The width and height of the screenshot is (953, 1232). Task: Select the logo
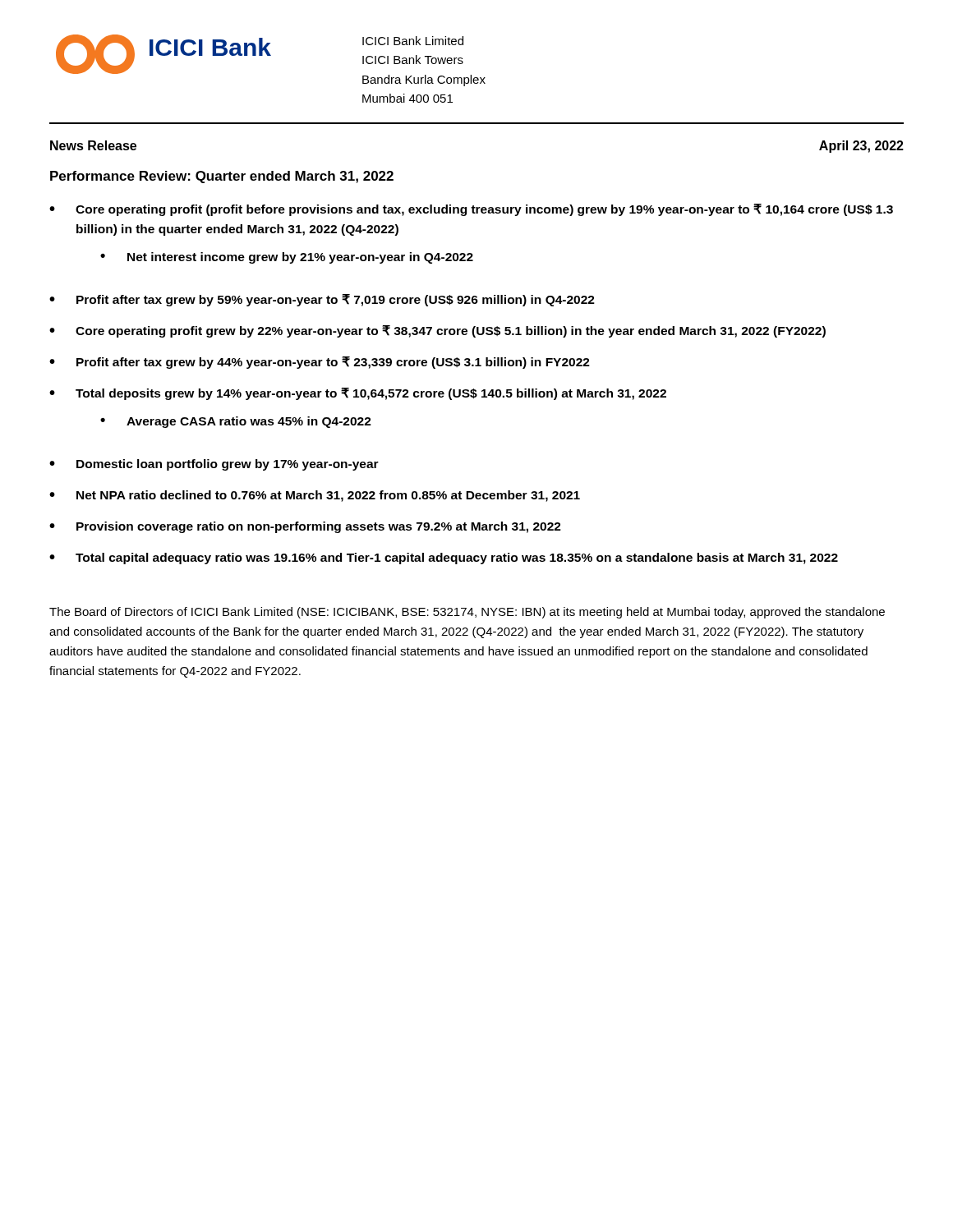point(172,54)
